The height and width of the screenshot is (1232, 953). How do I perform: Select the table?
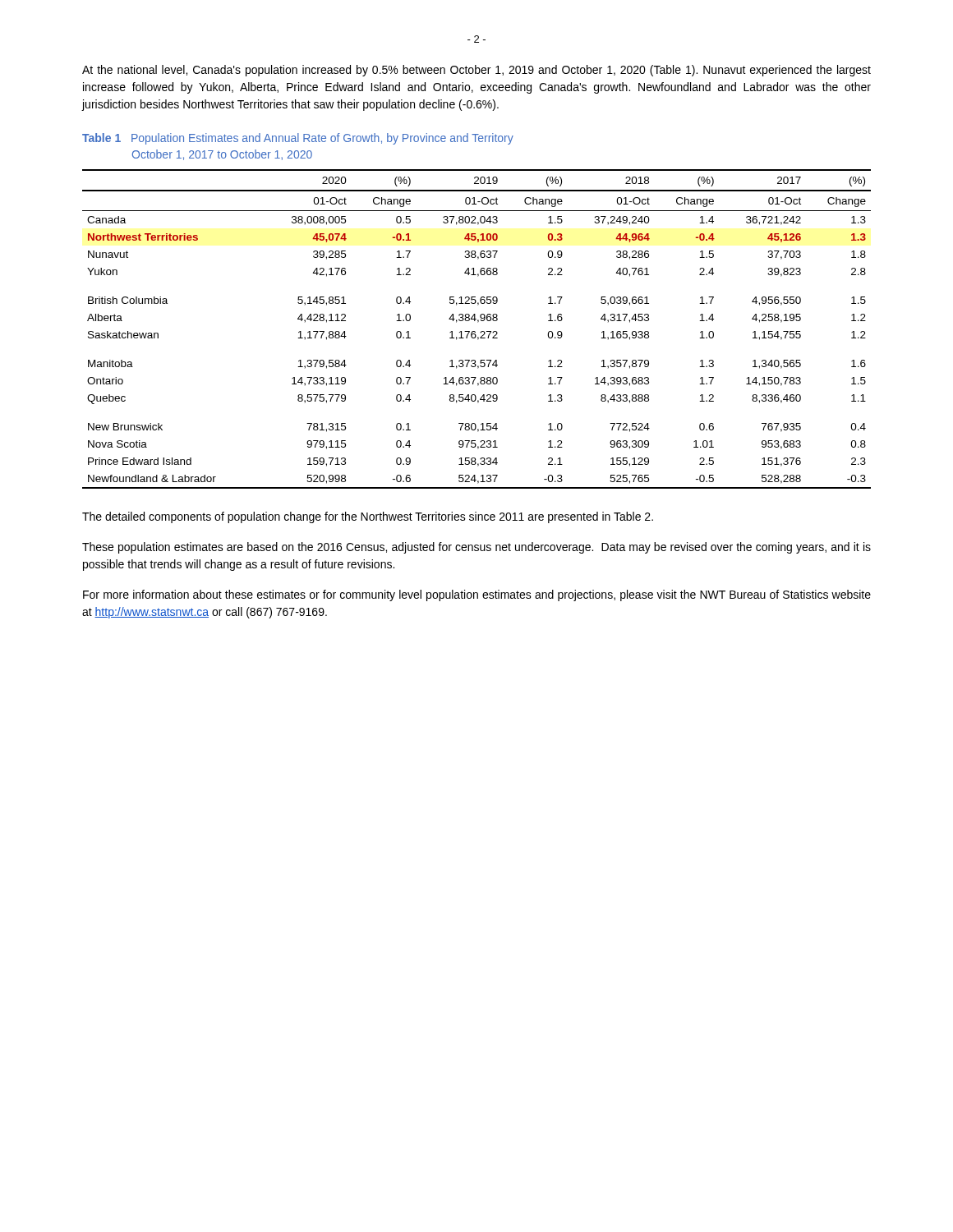pos(476,331)
